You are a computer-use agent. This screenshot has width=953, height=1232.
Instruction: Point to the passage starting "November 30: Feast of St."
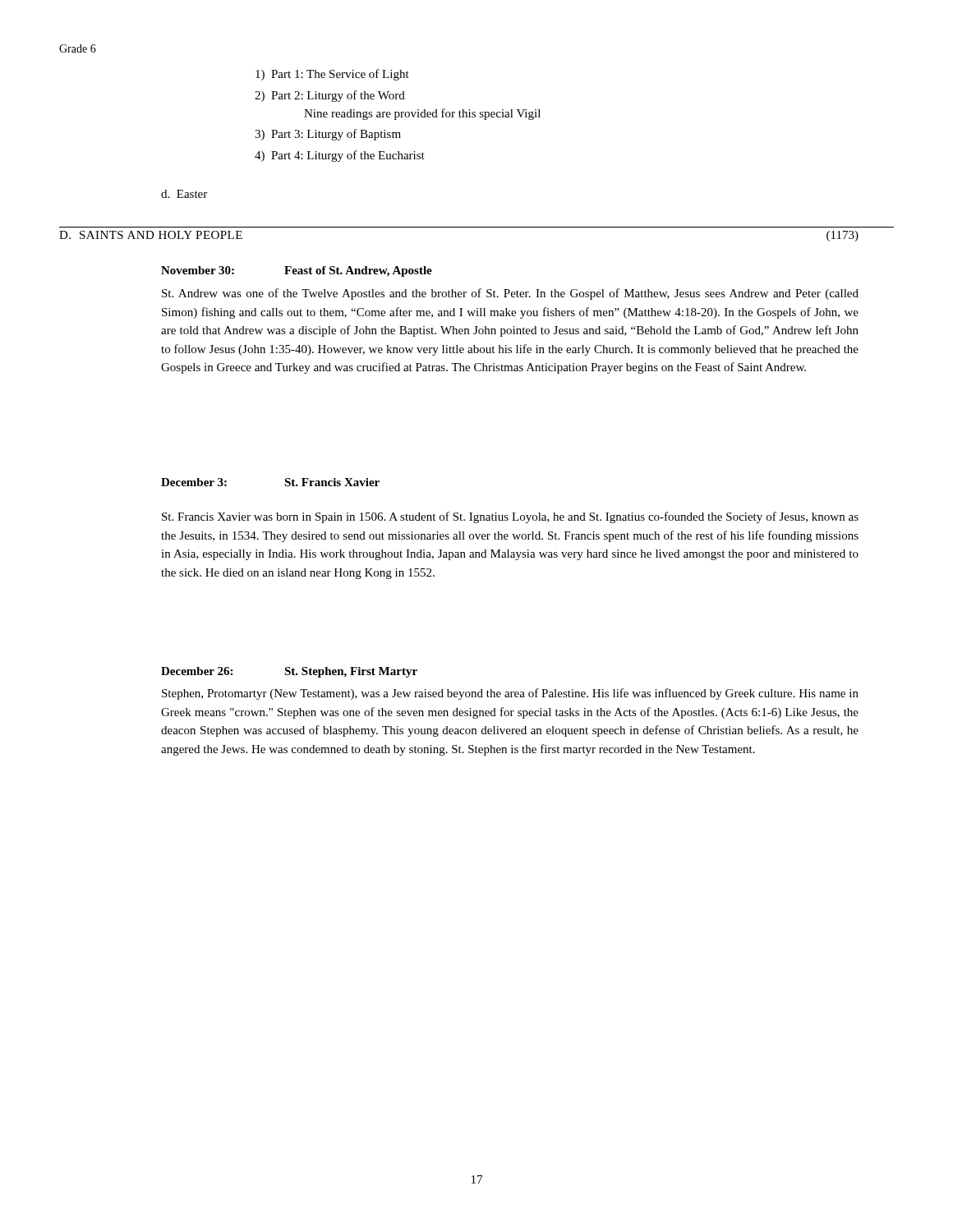[x=297, y=271]
